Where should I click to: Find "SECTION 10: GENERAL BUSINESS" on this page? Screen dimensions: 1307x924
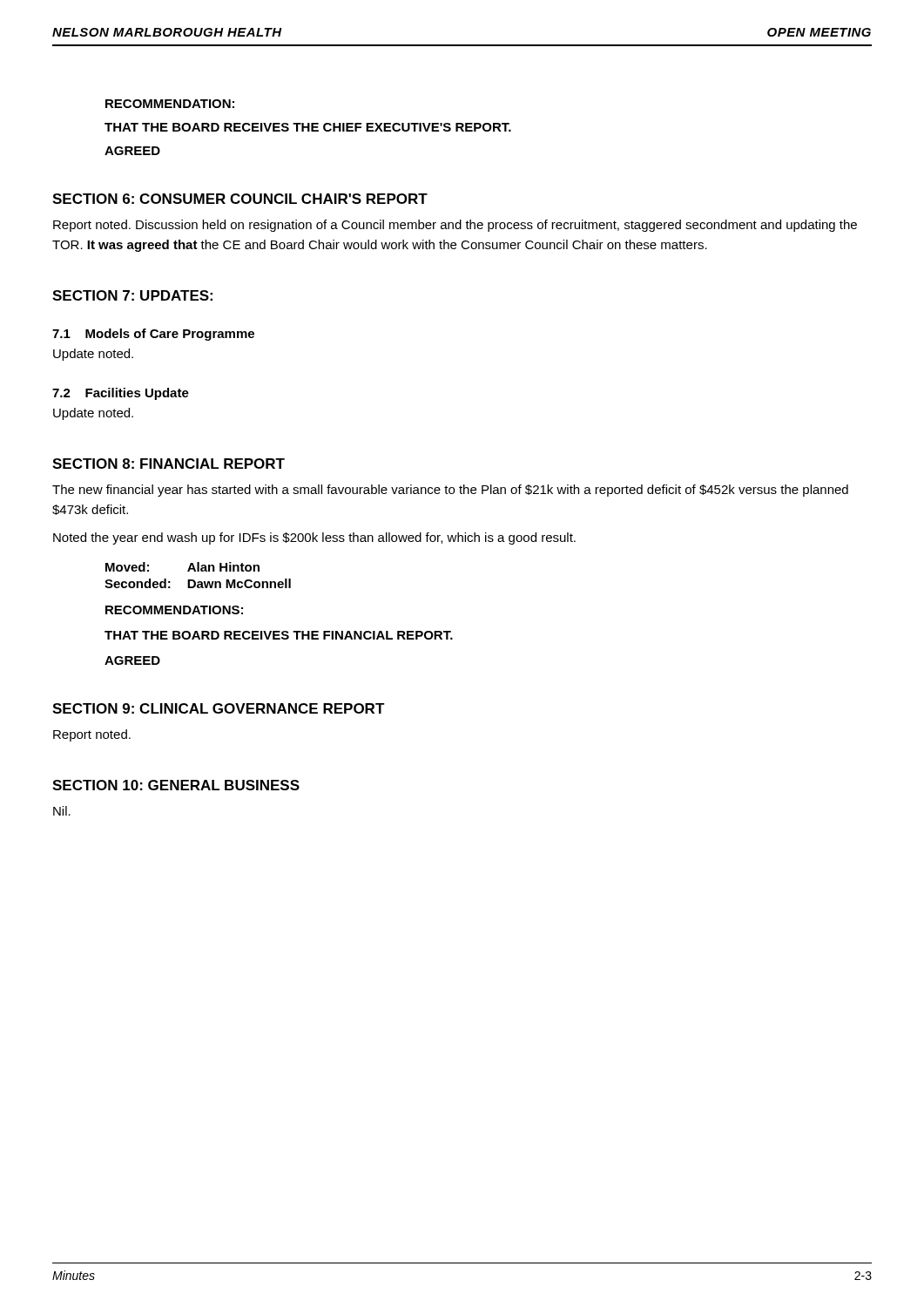coord(176,786)
